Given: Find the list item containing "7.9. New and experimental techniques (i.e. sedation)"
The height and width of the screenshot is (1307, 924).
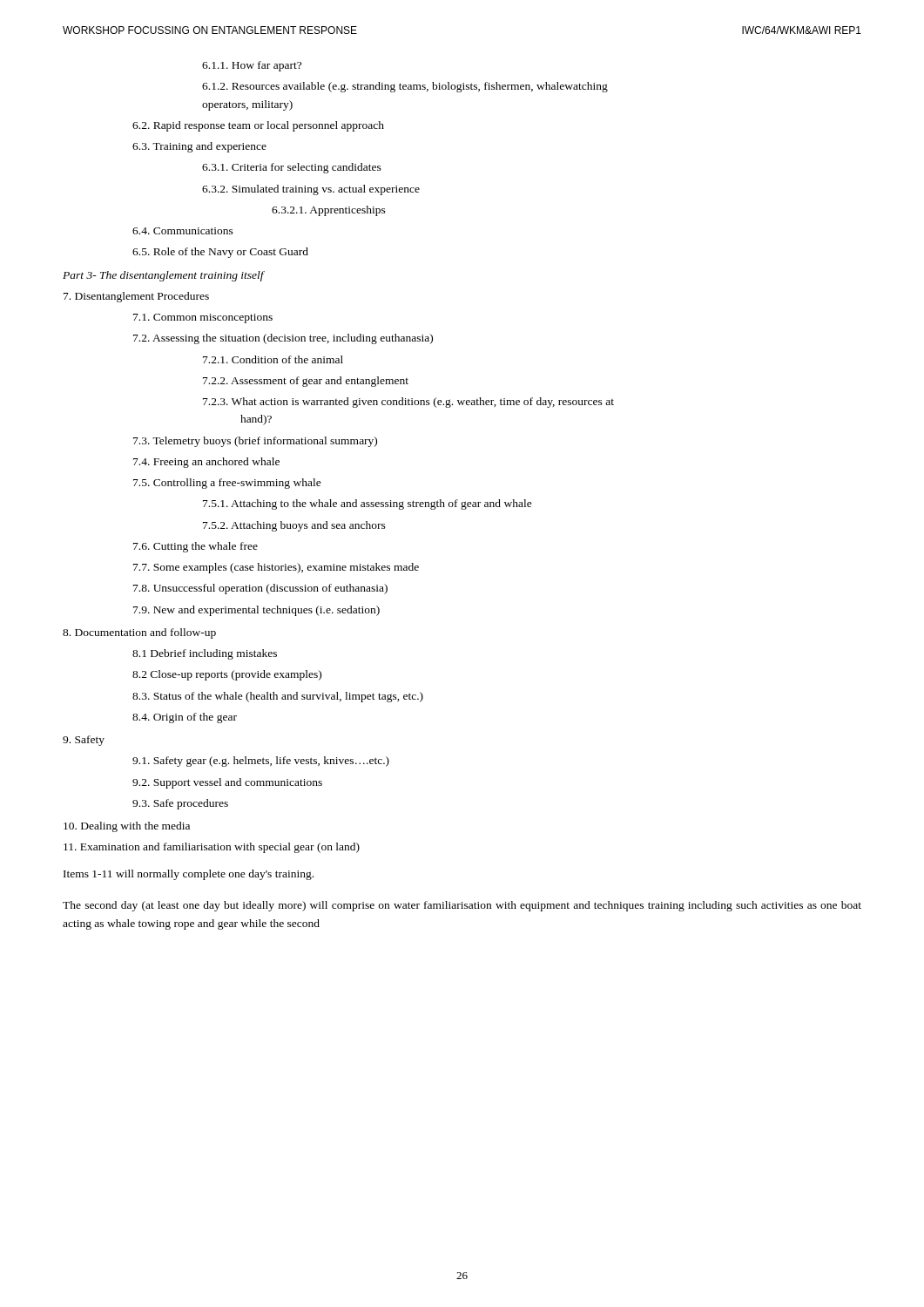Looking at the screenshot, I should click(256, 609).
